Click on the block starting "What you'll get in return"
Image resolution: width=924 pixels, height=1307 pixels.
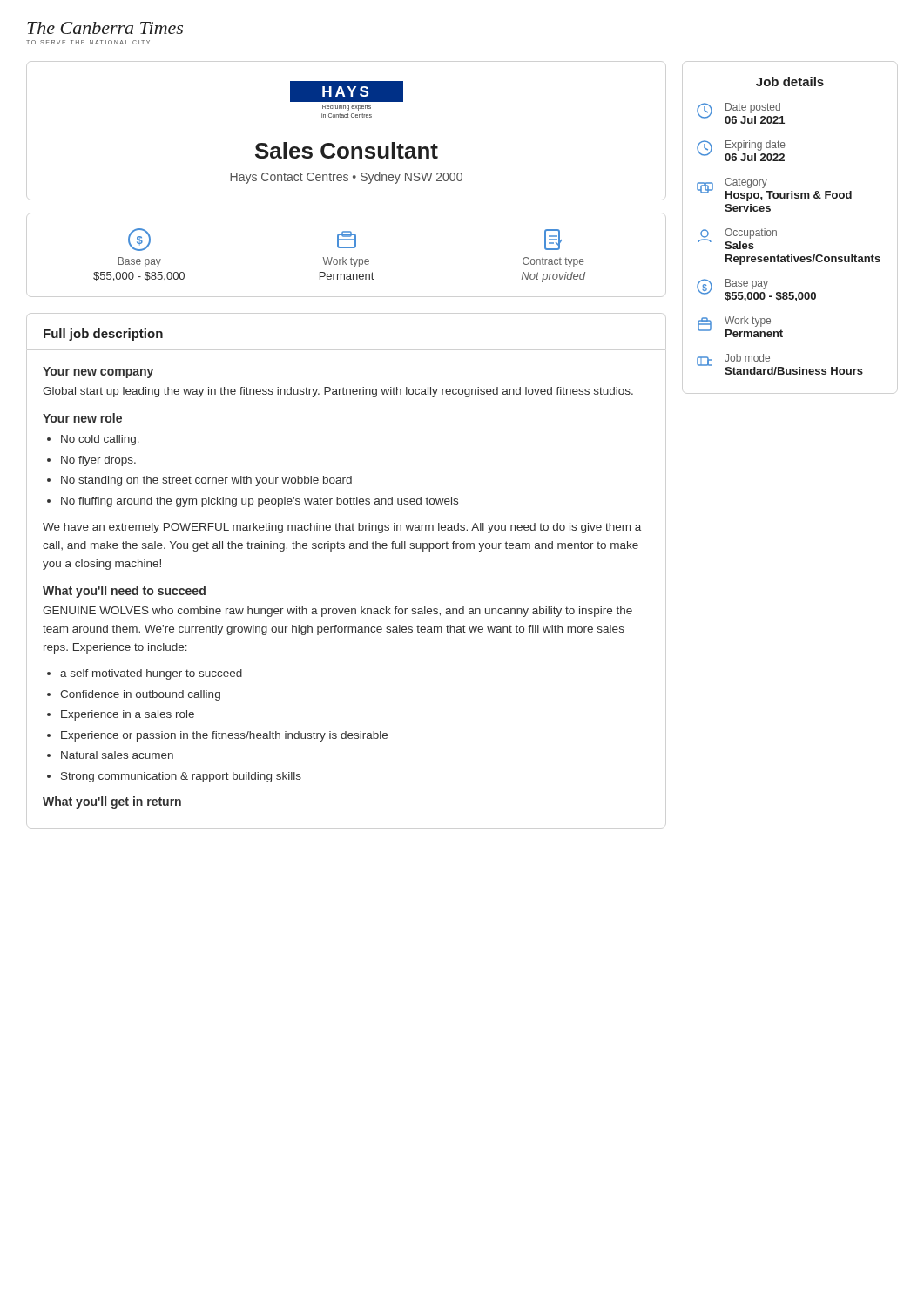[x=112, y=801]
